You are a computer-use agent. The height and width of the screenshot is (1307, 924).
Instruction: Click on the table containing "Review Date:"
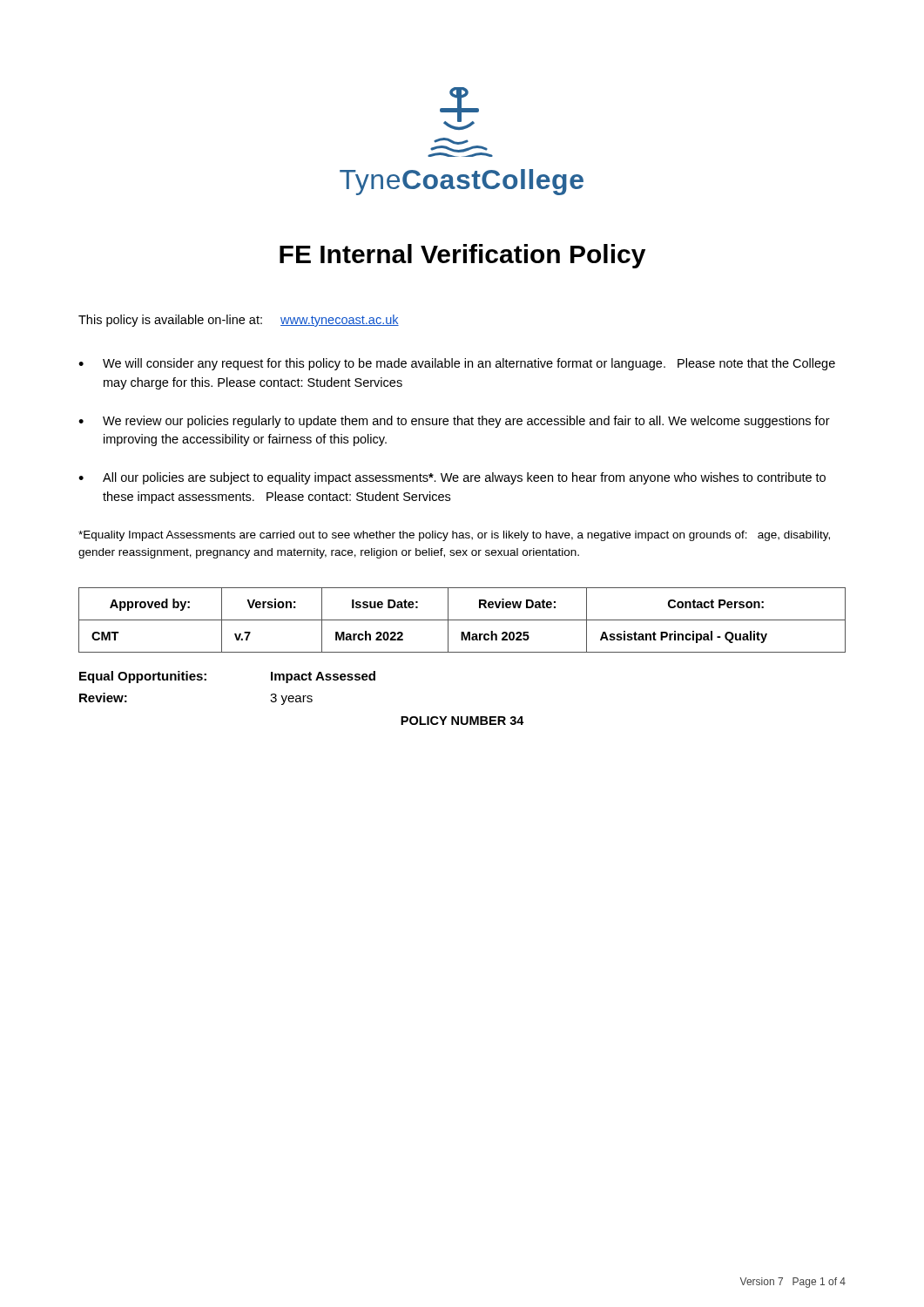462,620
